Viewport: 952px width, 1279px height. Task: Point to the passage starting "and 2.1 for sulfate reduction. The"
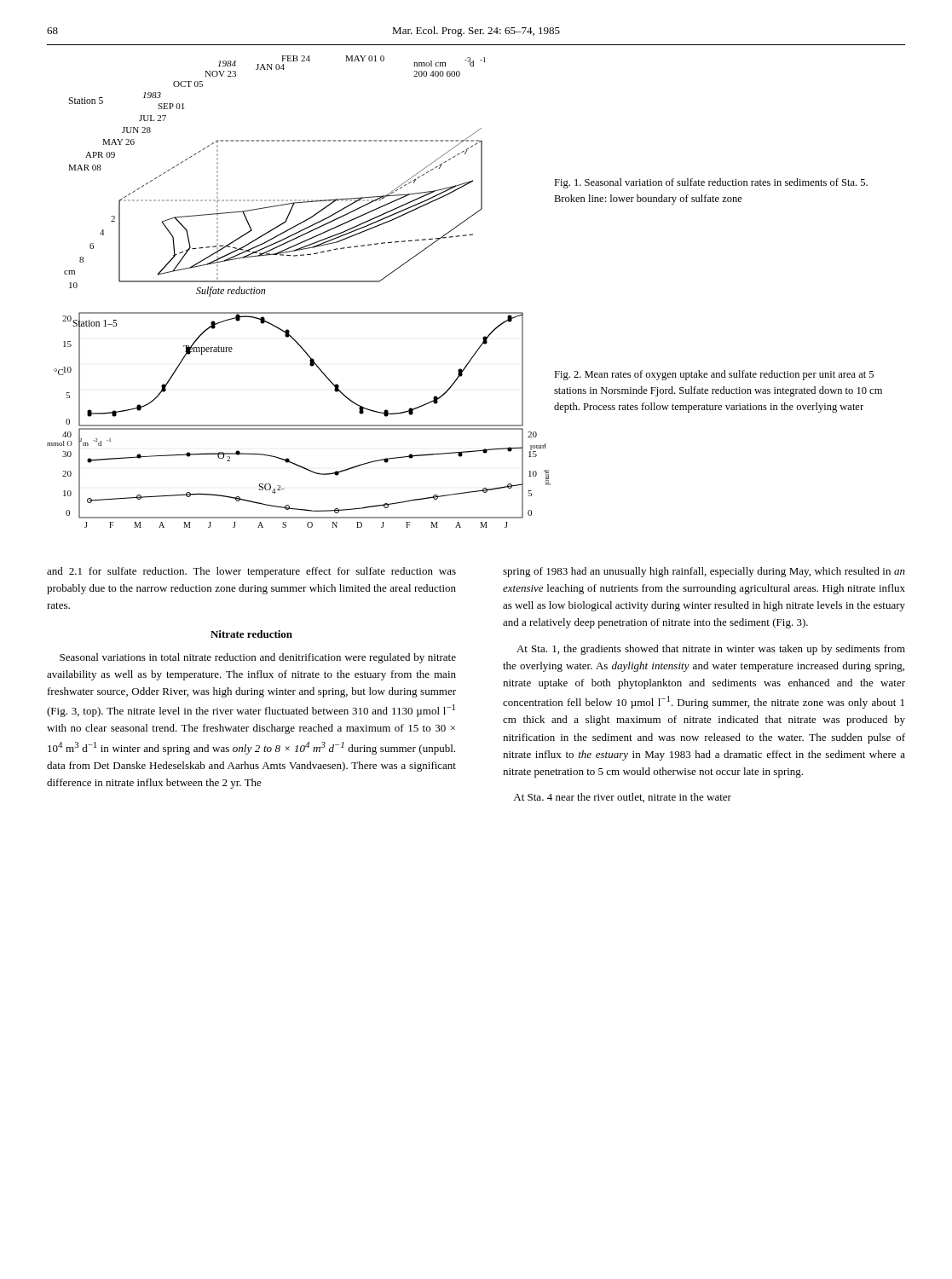click(x=251, y=588)
